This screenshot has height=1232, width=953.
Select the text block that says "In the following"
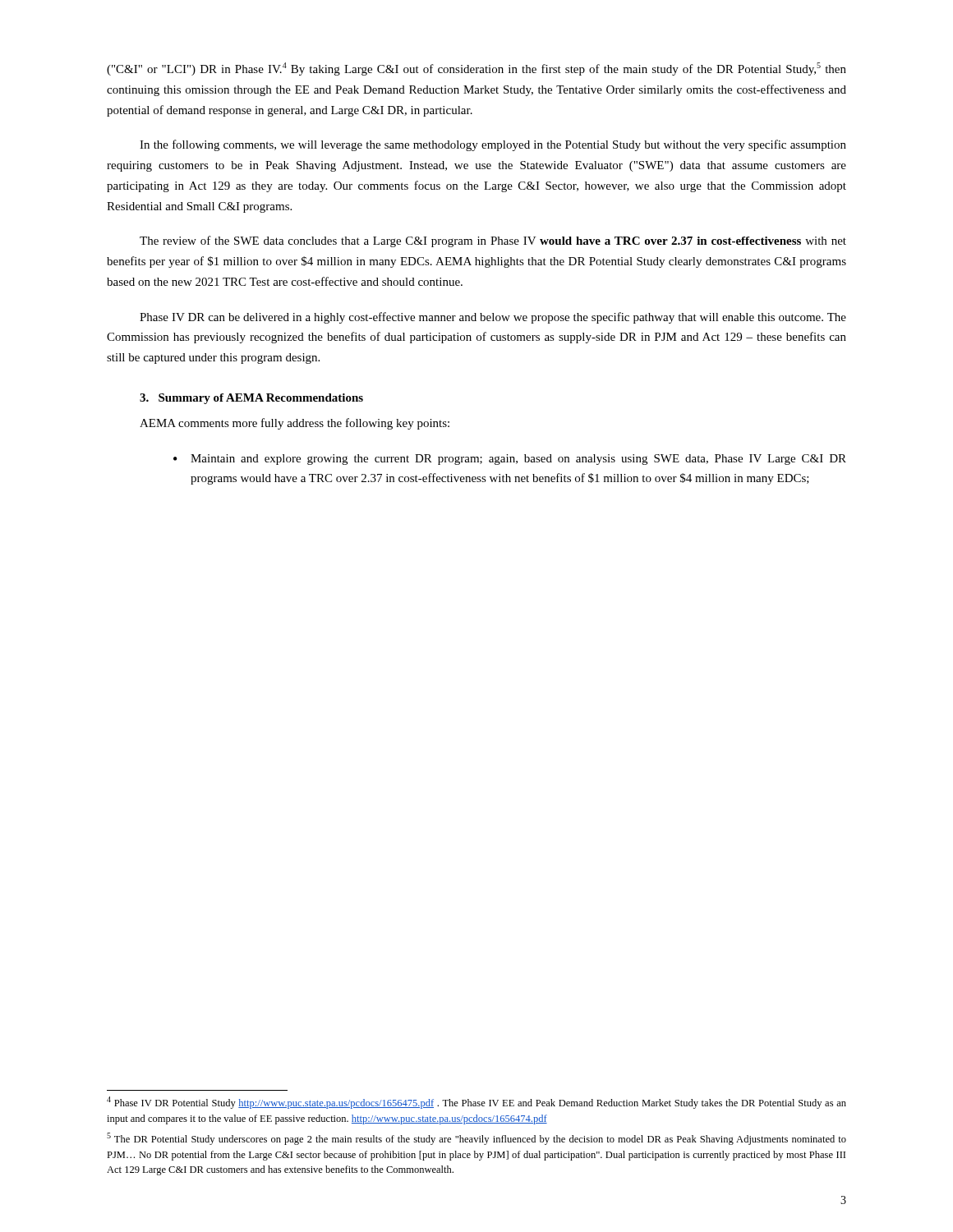[x=476, y=175]
